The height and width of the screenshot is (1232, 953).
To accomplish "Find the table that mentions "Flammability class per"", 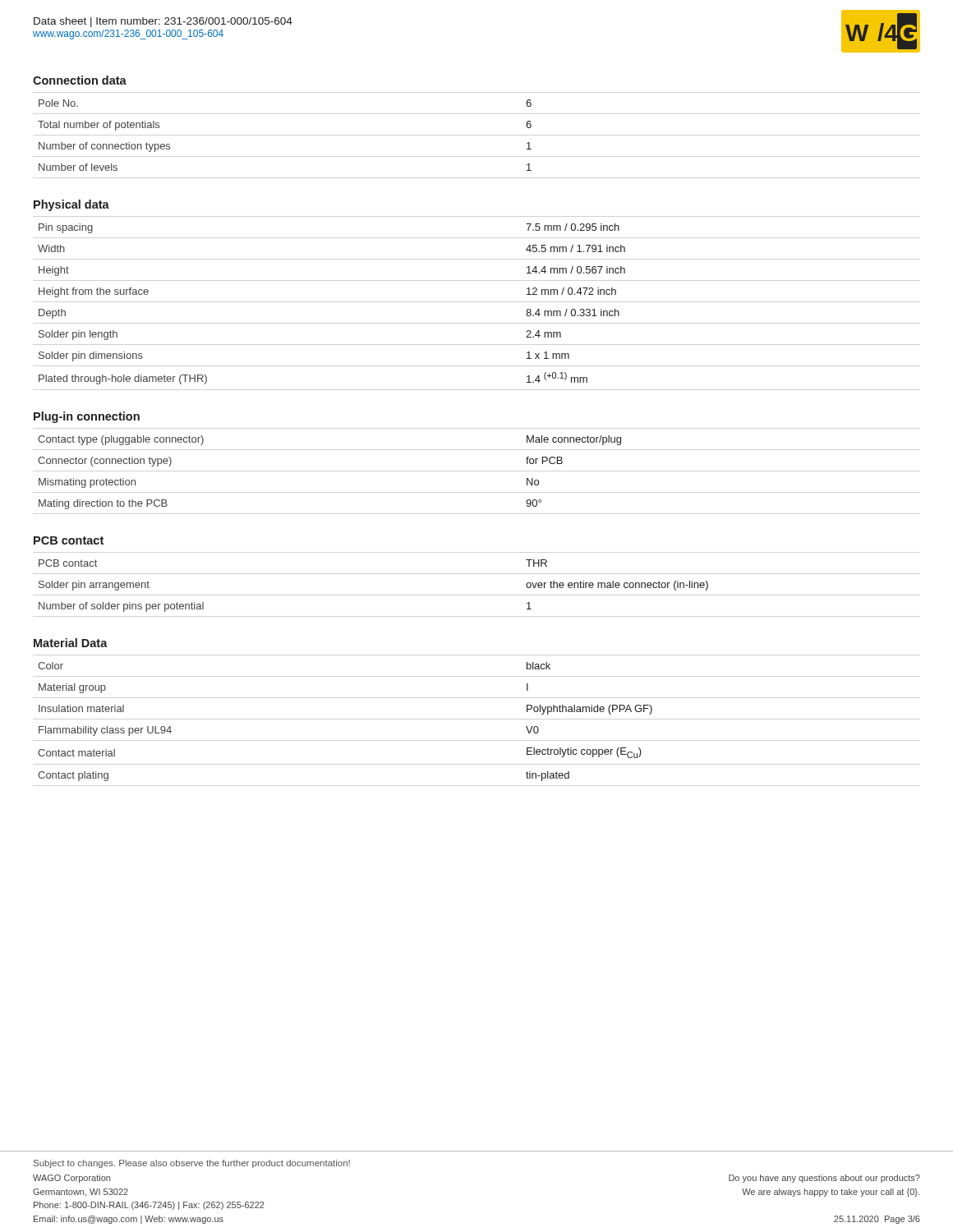I will [x=476, y=720].
